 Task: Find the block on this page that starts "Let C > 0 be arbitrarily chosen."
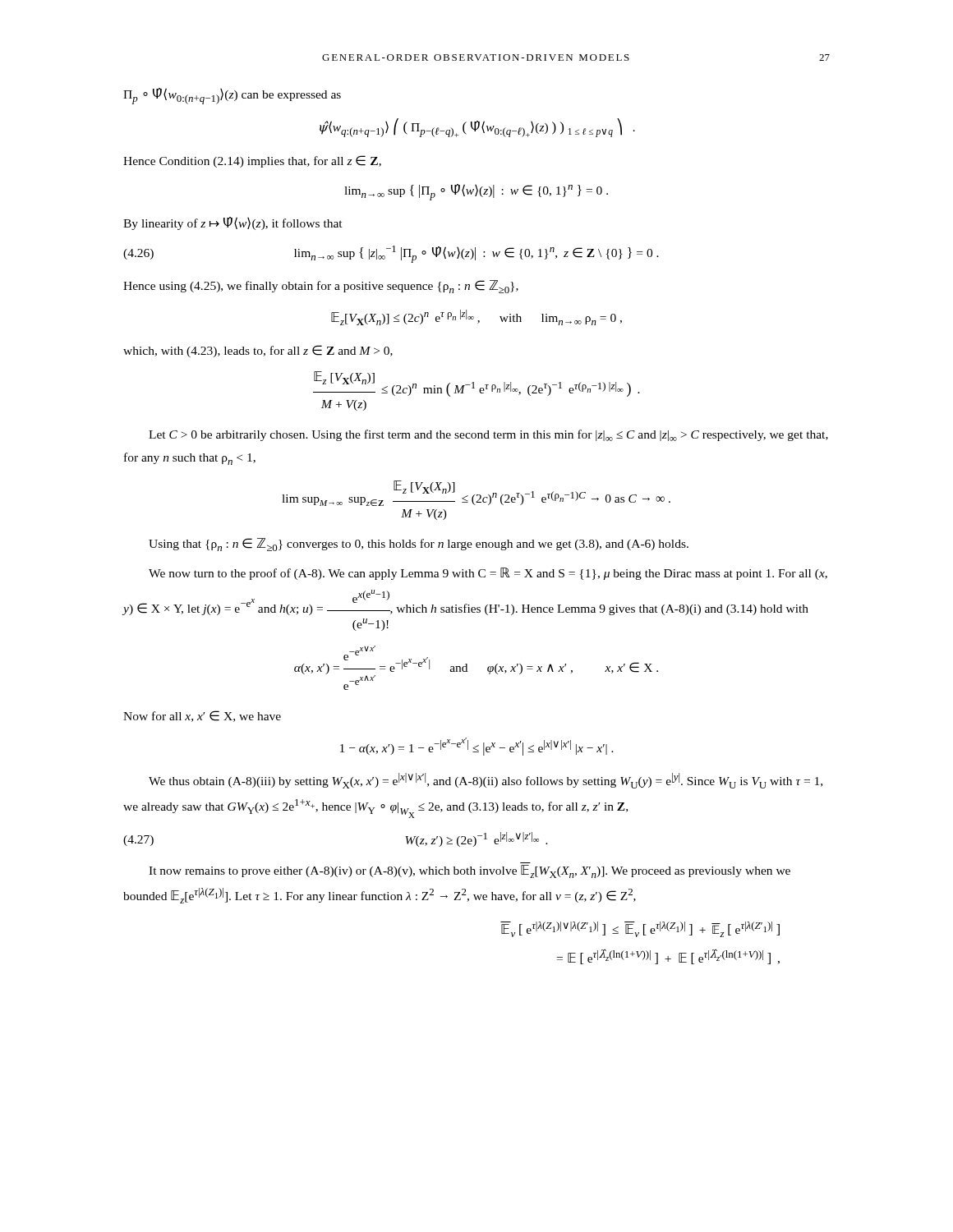coord(476,447)
